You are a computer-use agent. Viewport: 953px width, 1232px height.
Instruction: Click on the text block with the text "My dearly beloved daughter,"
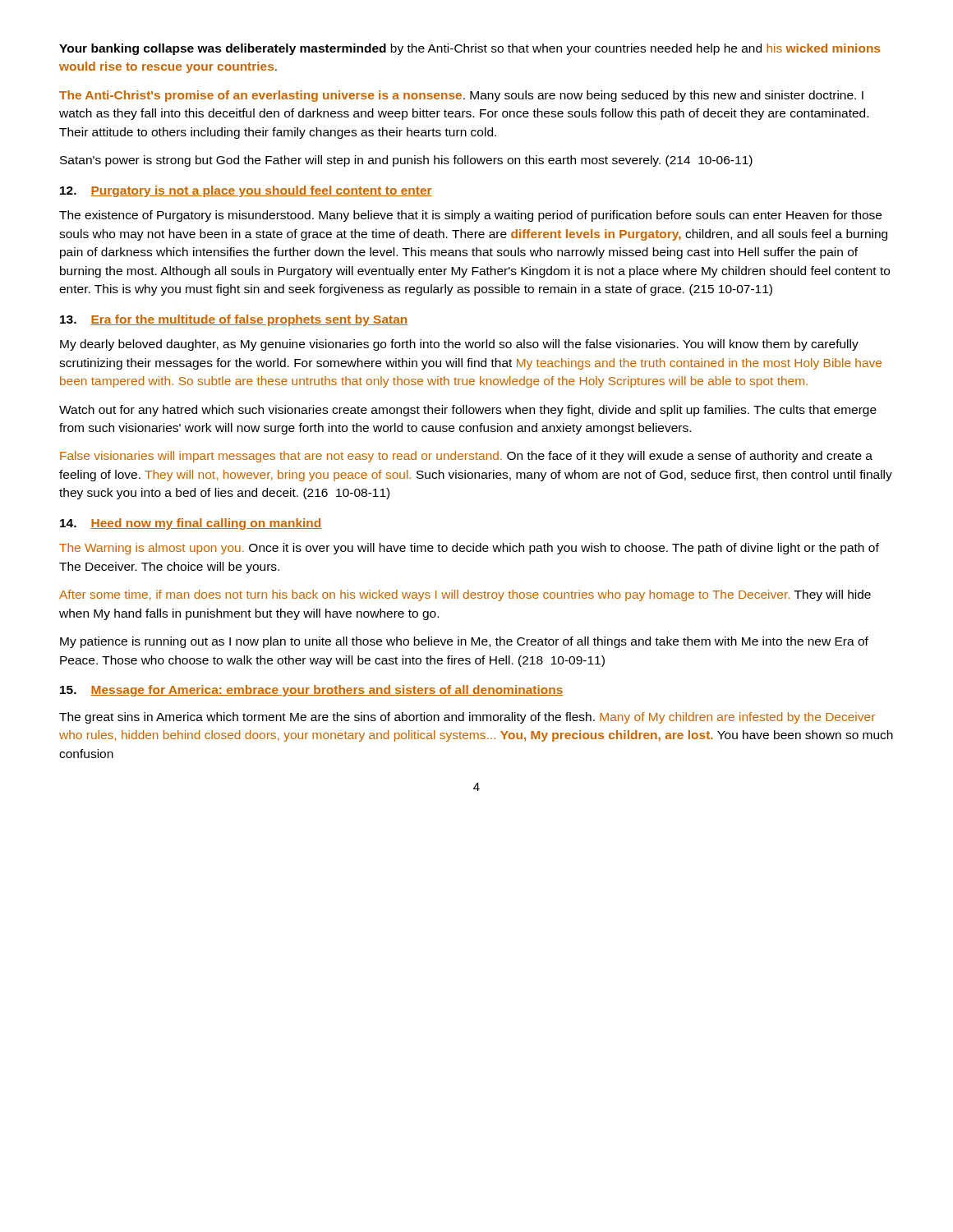tap(471, 362)
